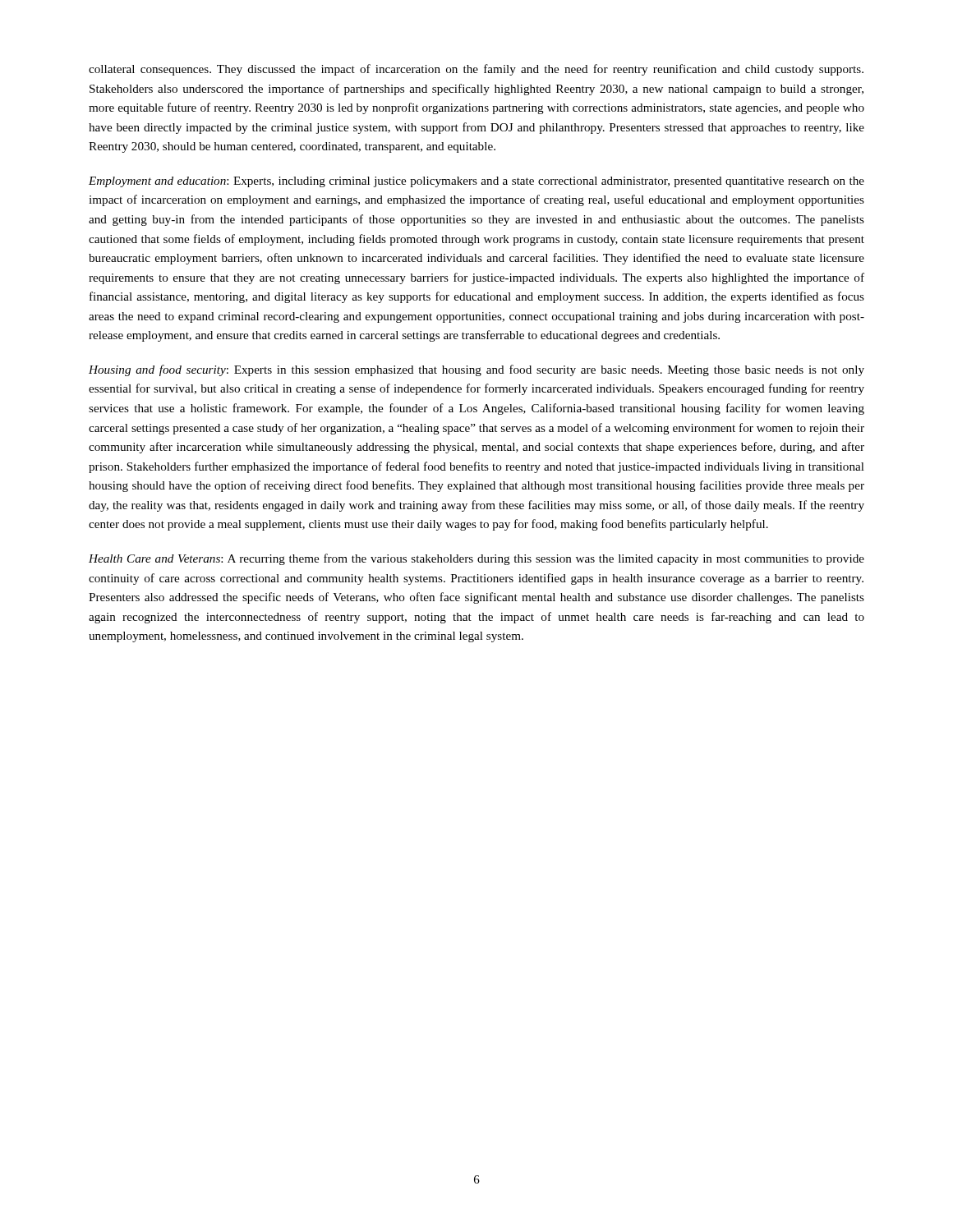Find the passage starting "Health Care and Veterans:"
The width and height of the screenshot is (953, 1232).
tap(476, 597)
